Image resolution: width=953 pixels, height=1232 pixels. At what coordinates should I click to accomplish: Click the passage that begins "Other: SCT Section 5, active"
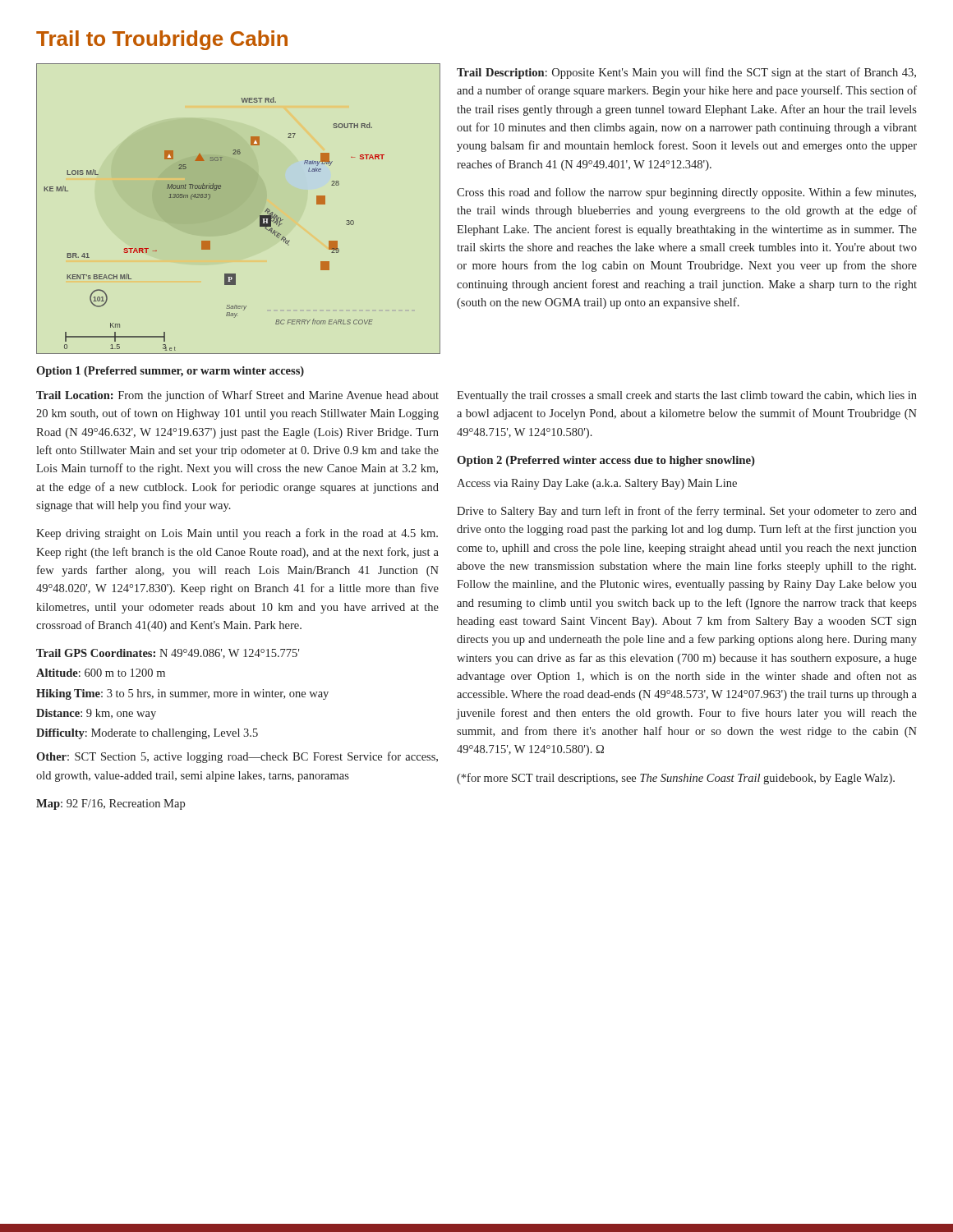pos(237,766)
